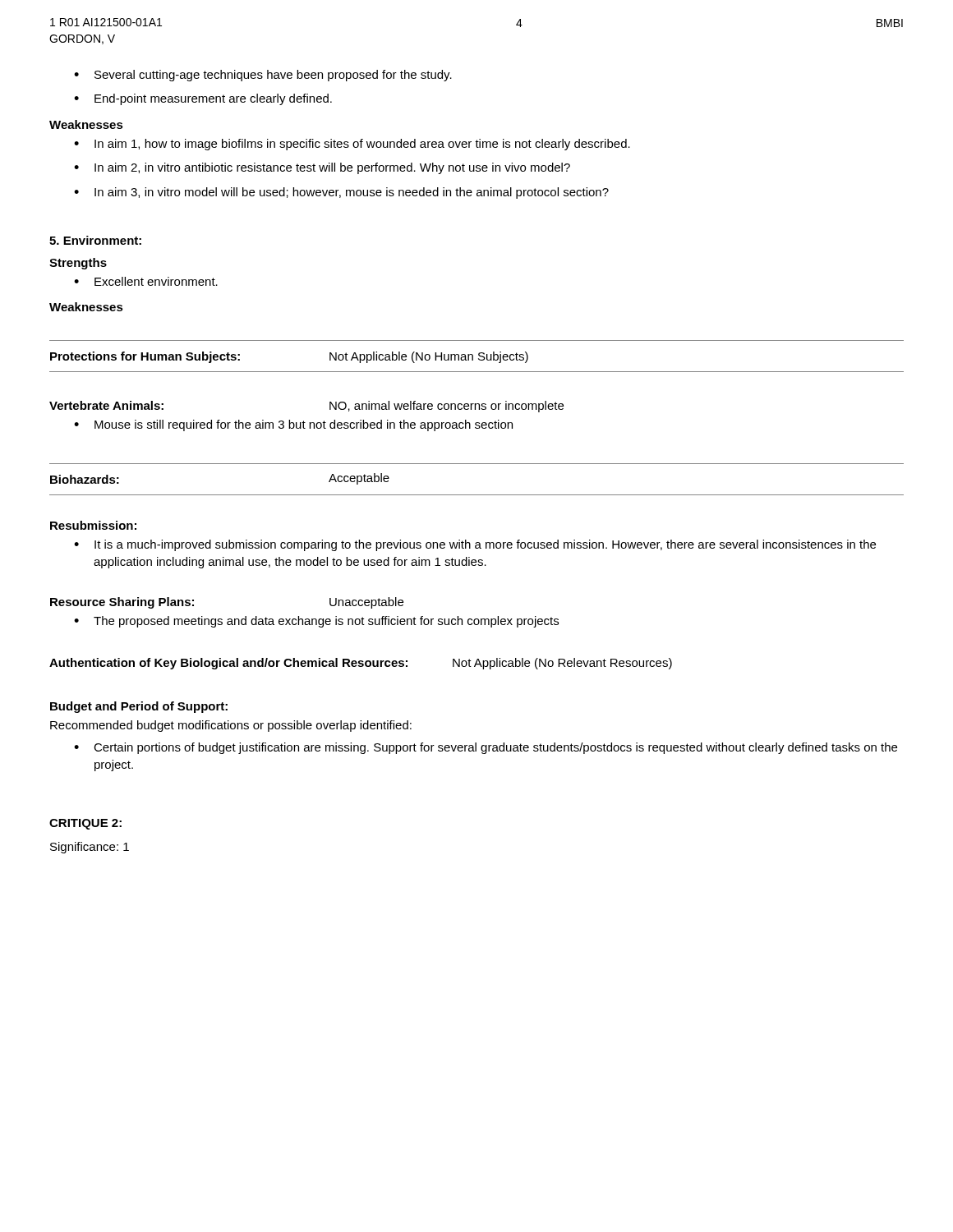
Task: Find the list item containing "• The proposed meetings and data exchange"
Action: coord(489,621)
